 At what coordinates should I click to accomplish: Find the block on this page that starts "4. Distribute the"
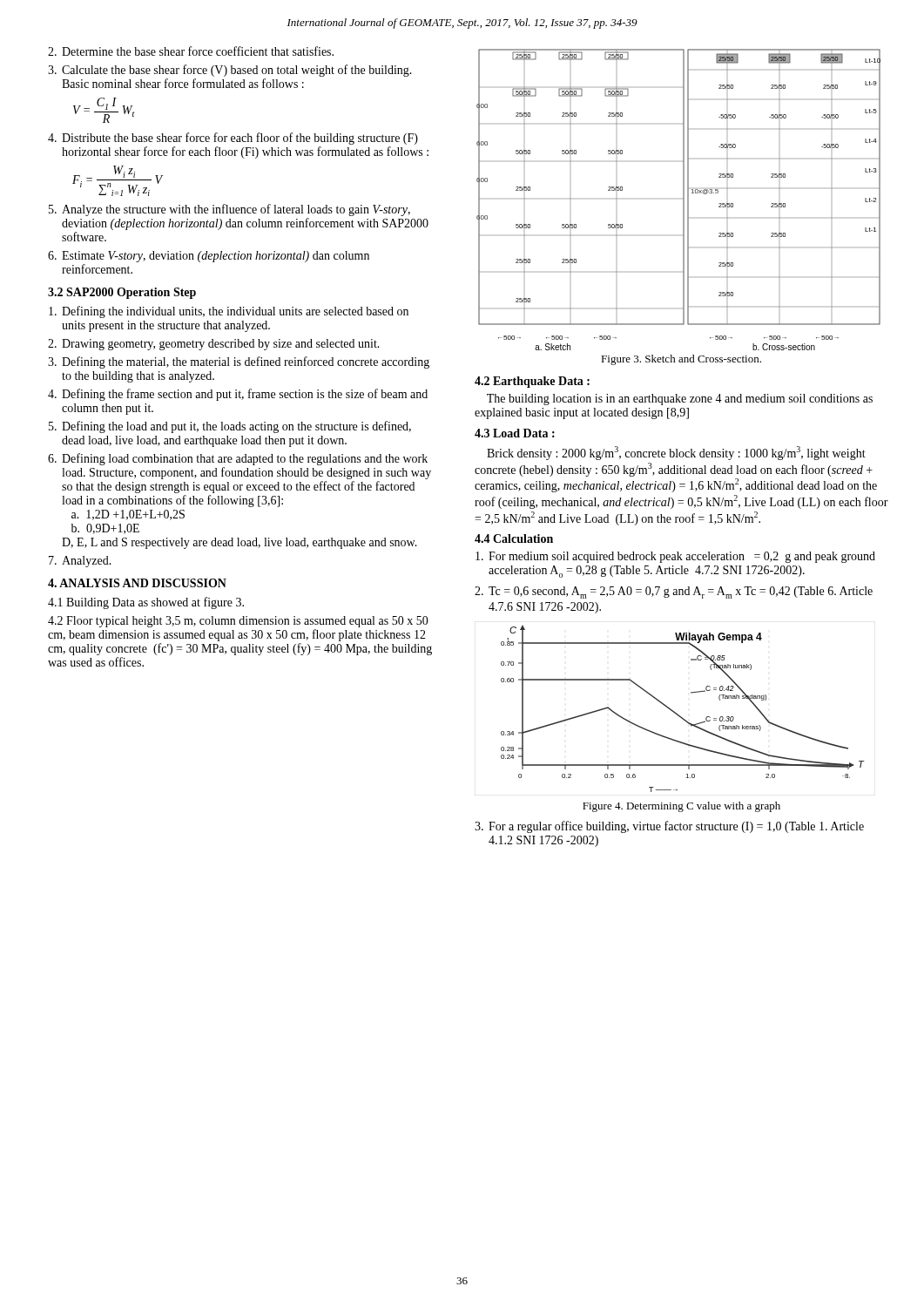240,145
